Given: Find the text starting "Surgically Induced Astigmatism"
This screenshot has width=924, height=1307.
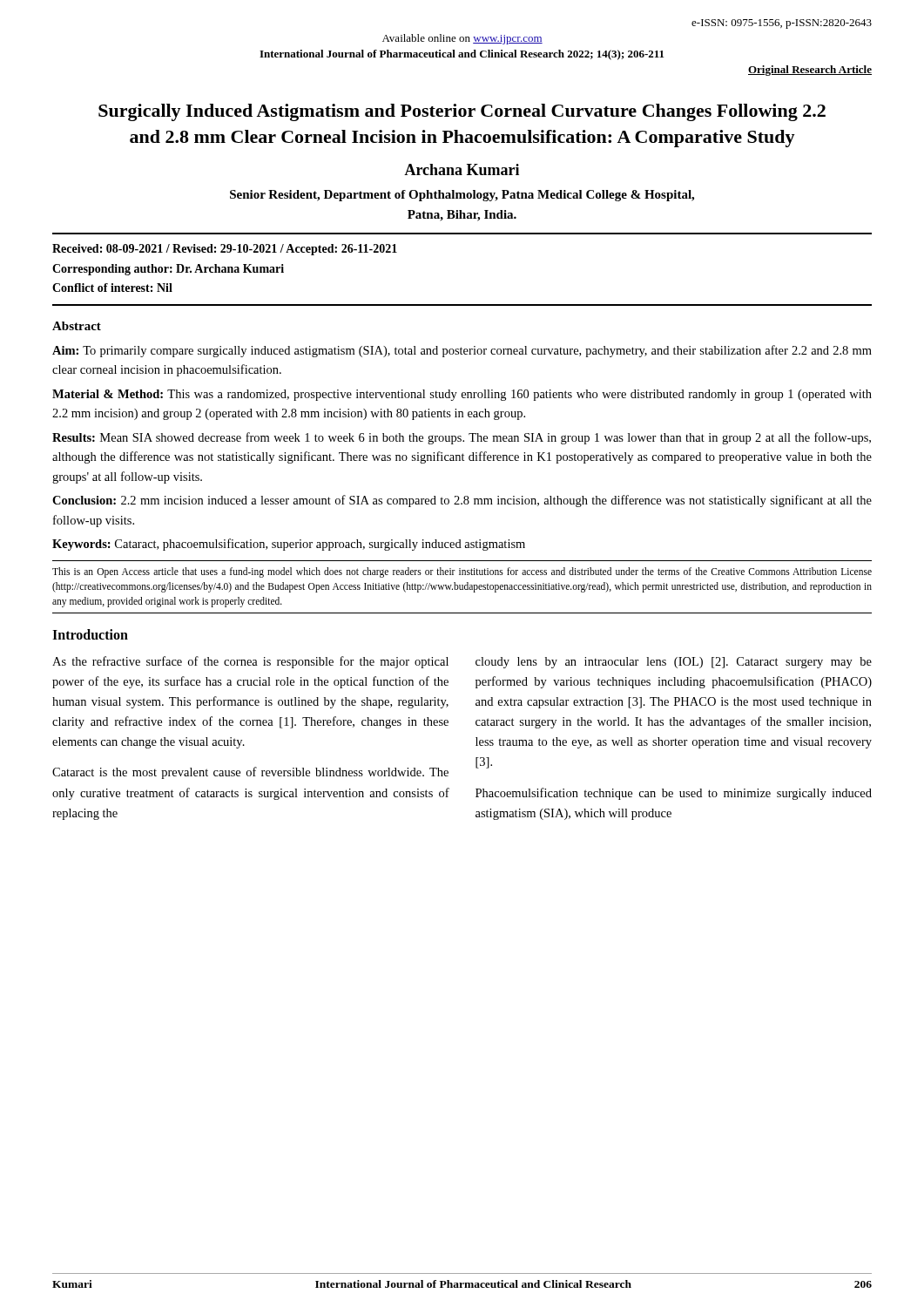Looking at the screenshot, I should [x=462, y=123].
